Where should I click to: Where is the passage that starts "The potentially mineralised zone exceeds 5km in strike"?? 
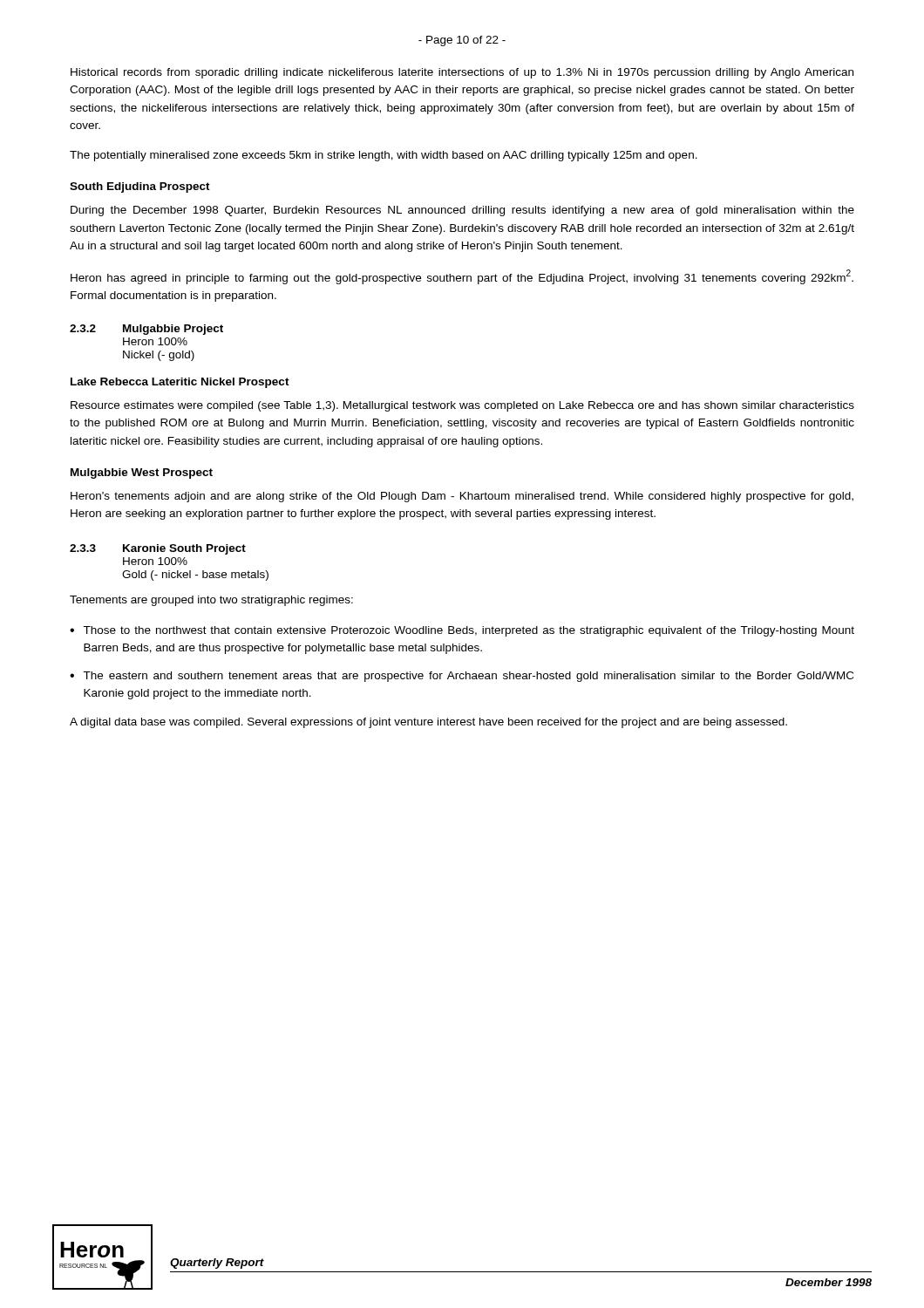point(384,155)
